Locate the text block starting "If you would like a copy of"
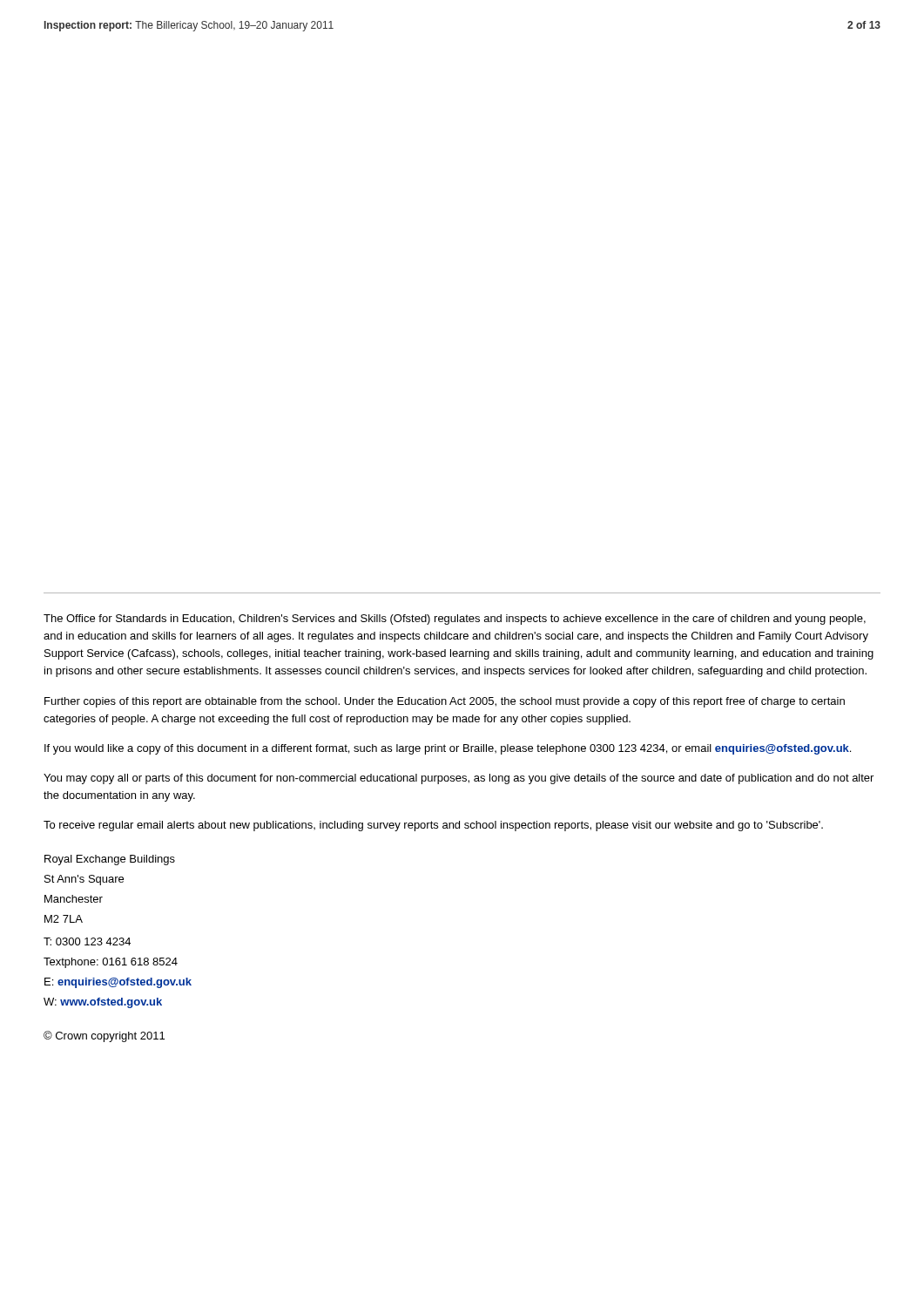Screen dimensions: 1307x924 point(448,748)
